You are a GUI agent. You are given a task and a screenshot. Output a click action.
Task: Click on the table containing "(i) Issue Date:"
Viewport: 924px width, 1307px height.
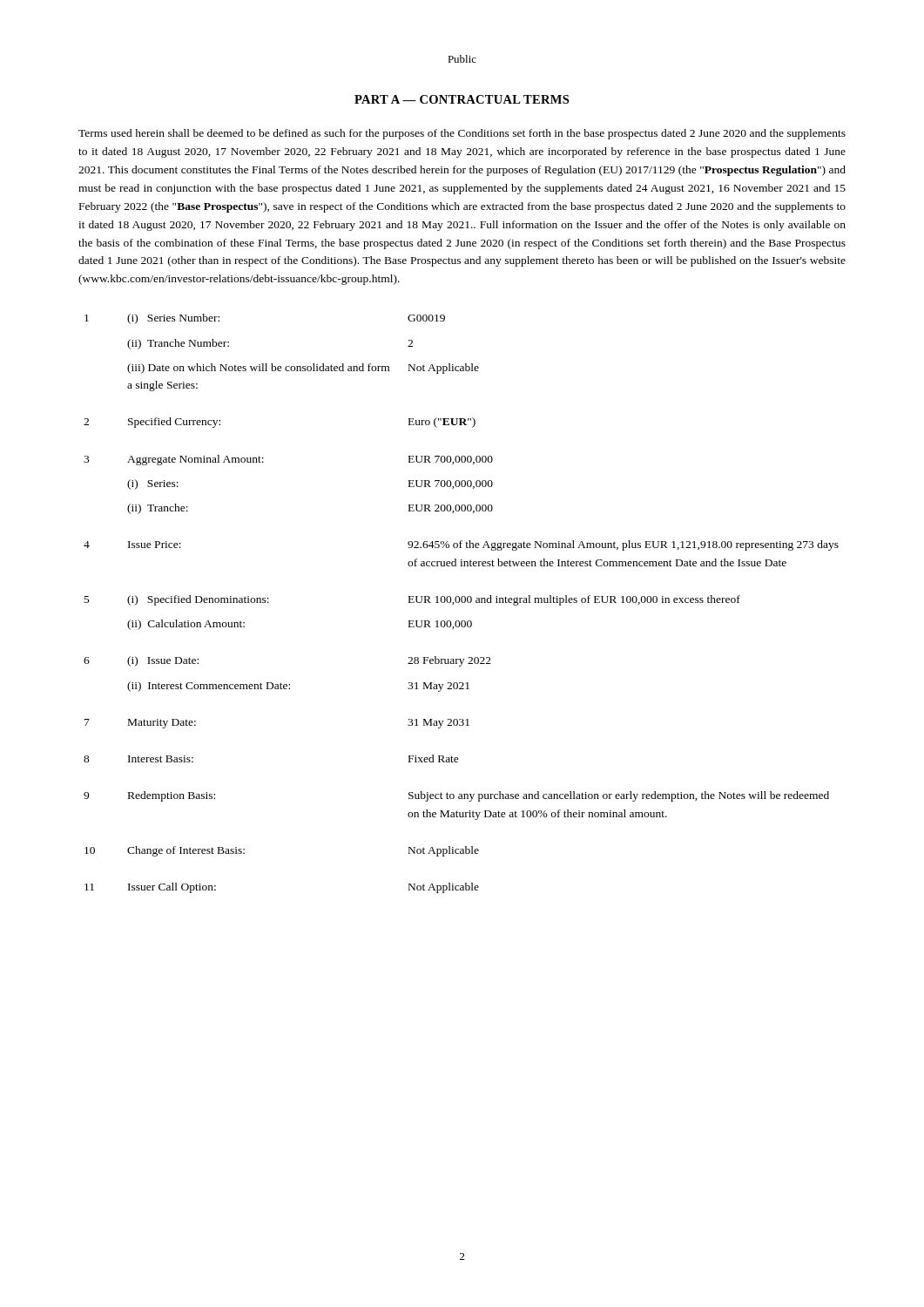(462, 603)
